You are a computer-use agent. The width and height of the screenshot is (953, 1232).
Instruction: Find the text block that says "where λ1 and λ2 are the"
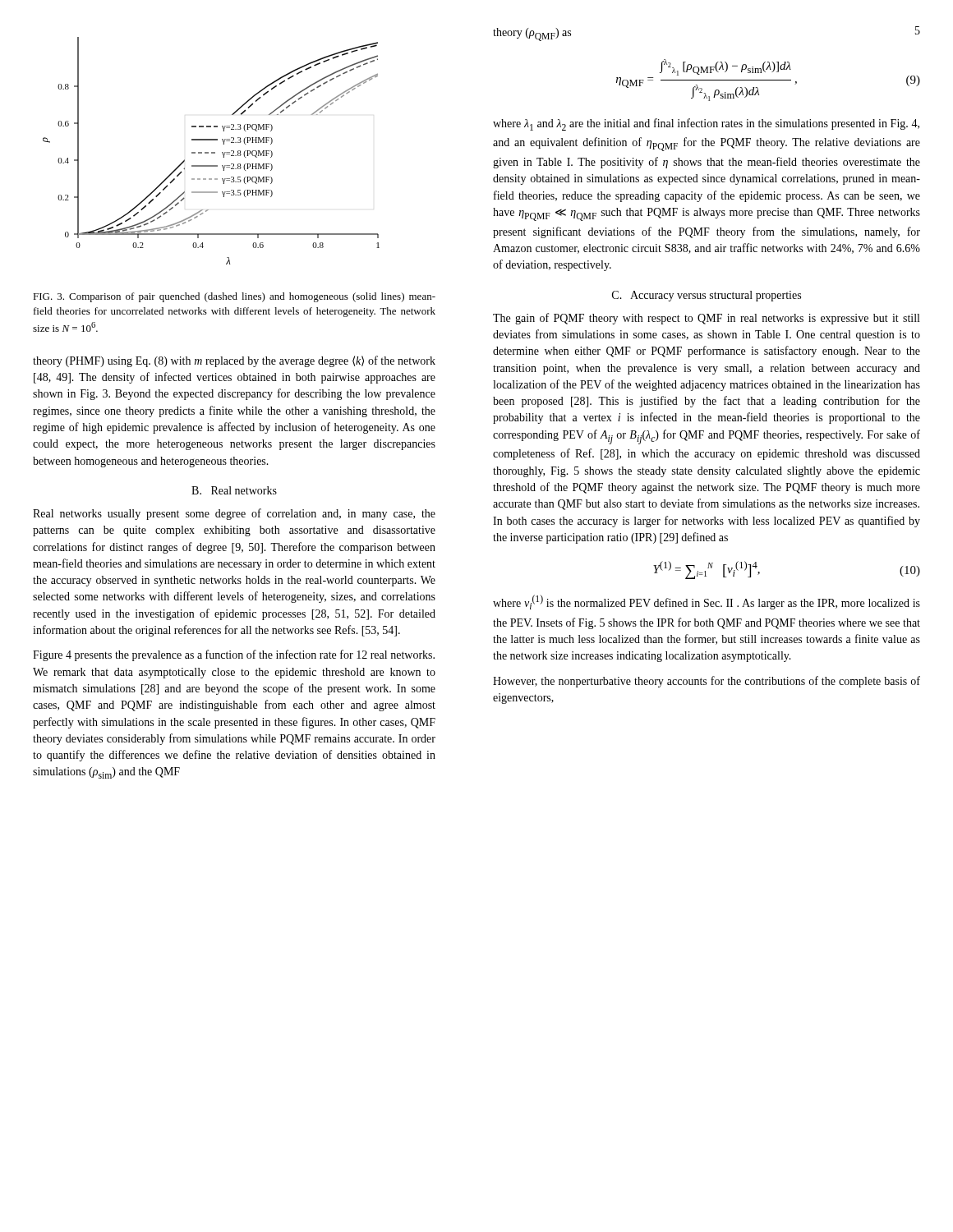point(707,195)
